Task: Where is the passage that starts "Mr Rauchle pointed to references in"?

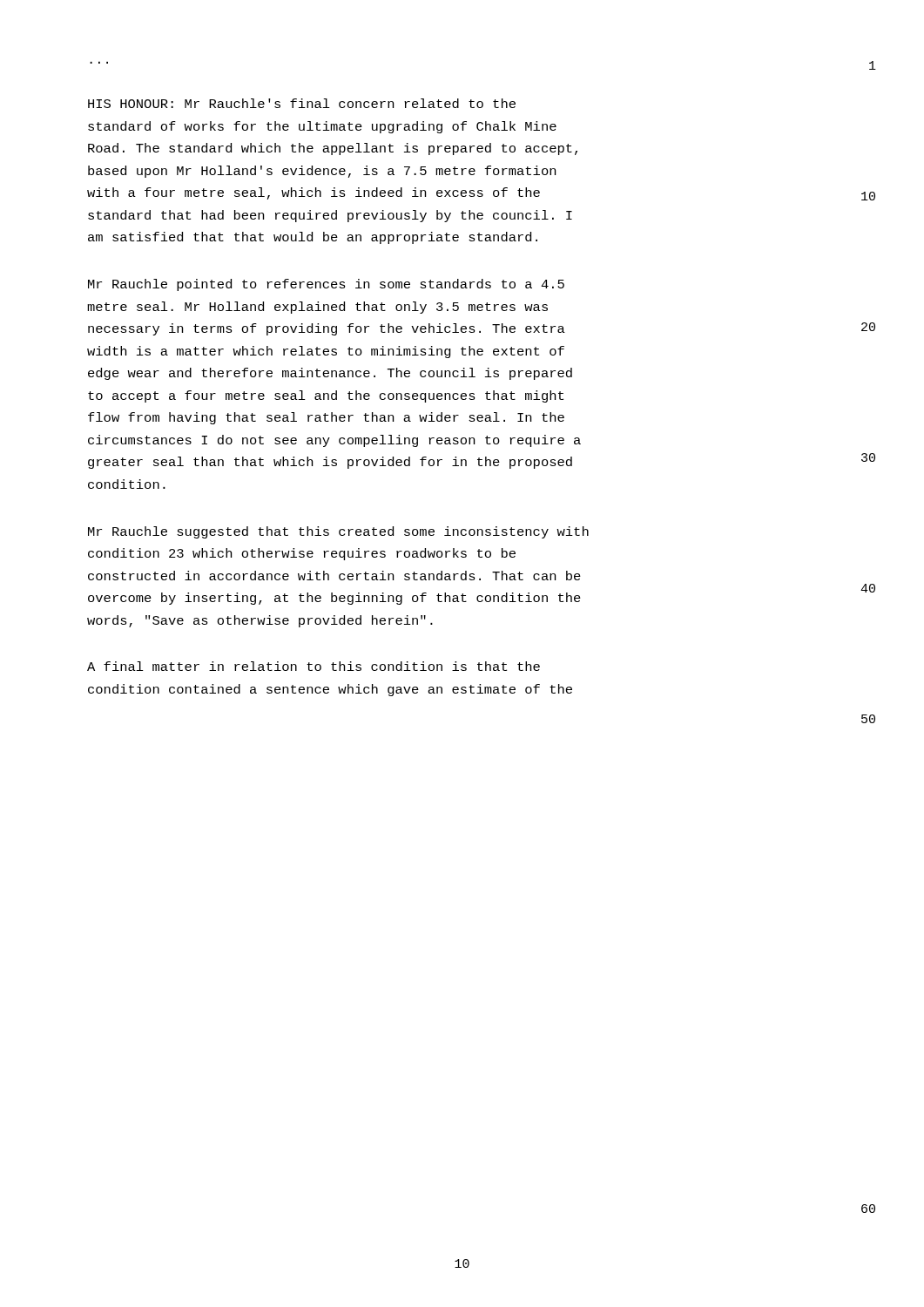Action: pos(334,385)
